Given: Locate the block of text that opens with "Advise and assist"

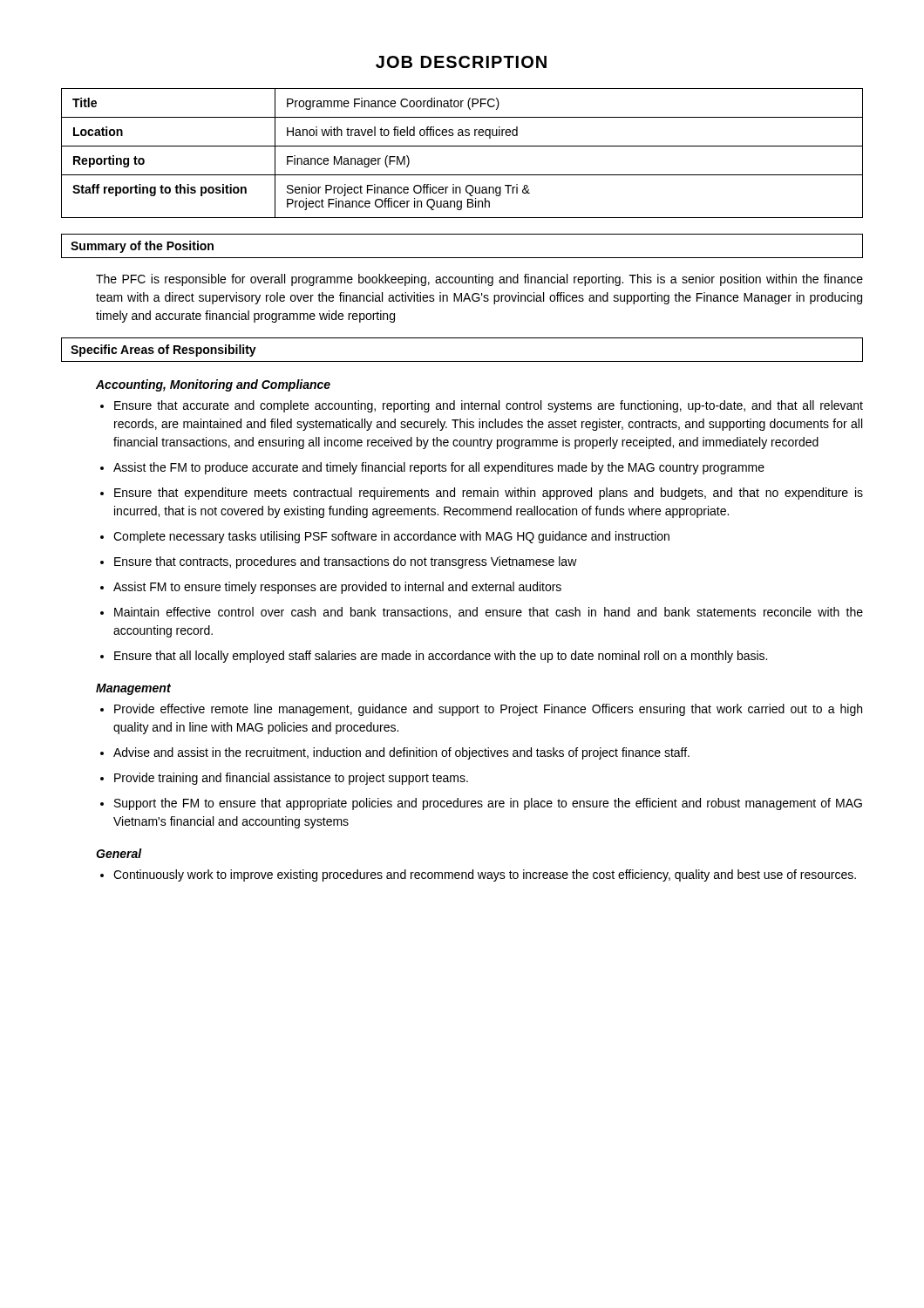Looking at the screenshot, I should pyautogui.click(x=402, y=753).
